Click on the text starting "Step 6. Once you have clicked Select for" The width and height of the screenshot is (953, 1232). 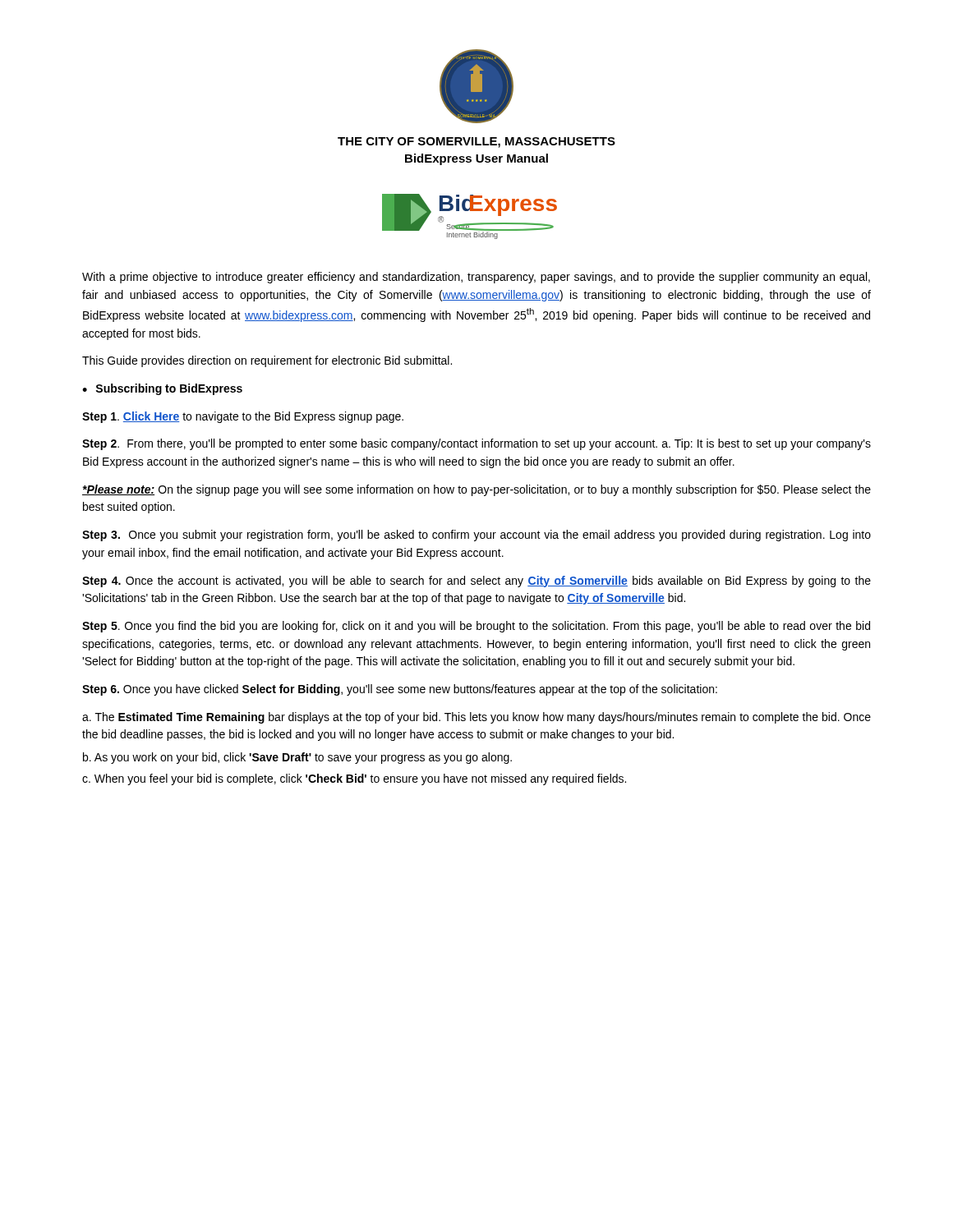pos(400,689)
